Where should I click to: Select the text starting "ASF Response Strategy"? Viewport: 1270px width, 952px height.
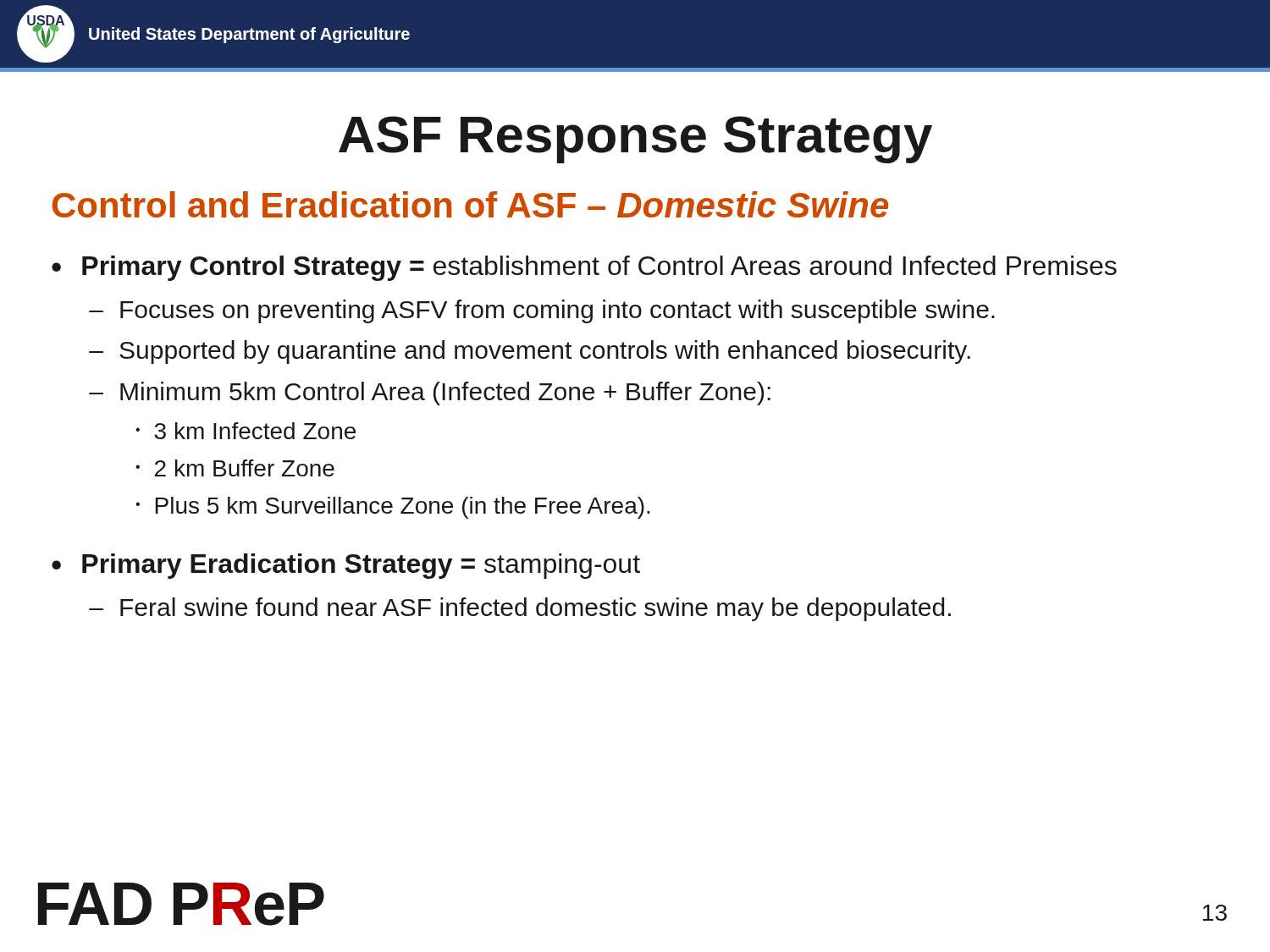pos(635,134)
